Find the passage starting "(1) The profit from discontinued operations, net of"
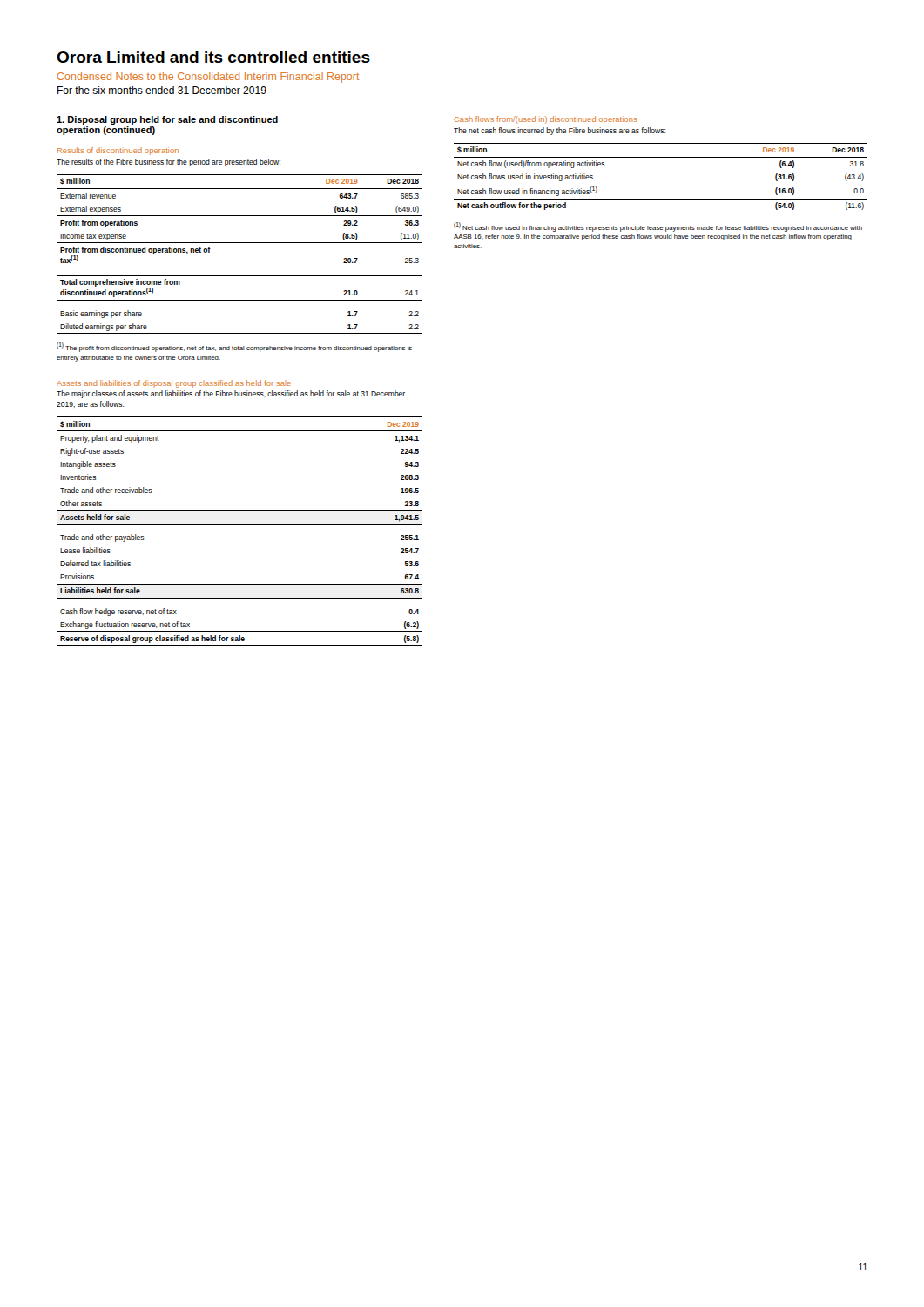 click(234, 351)
